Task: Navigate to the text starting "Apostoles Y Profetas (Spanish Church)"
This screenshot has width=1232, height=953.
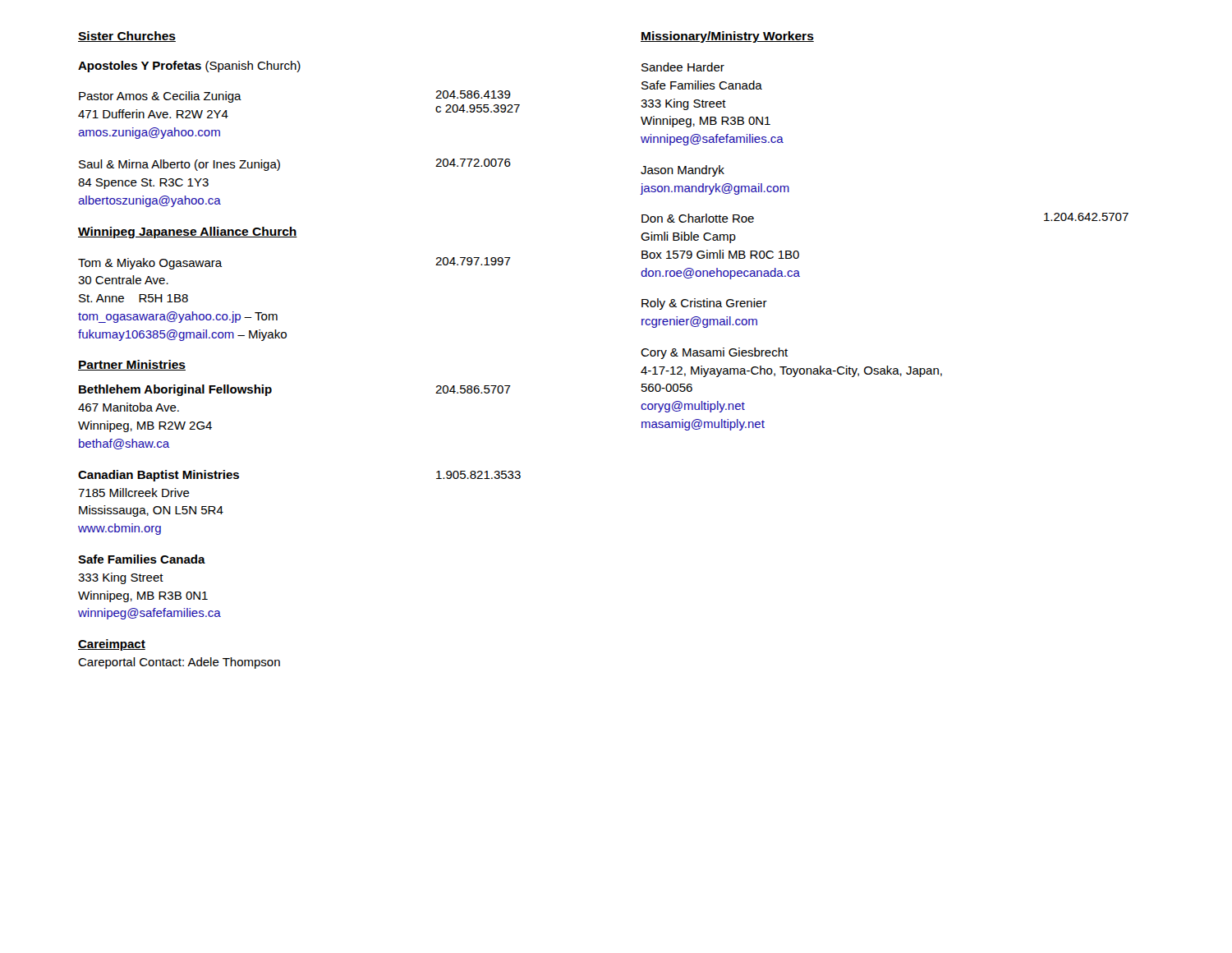Action: point(189,67)
